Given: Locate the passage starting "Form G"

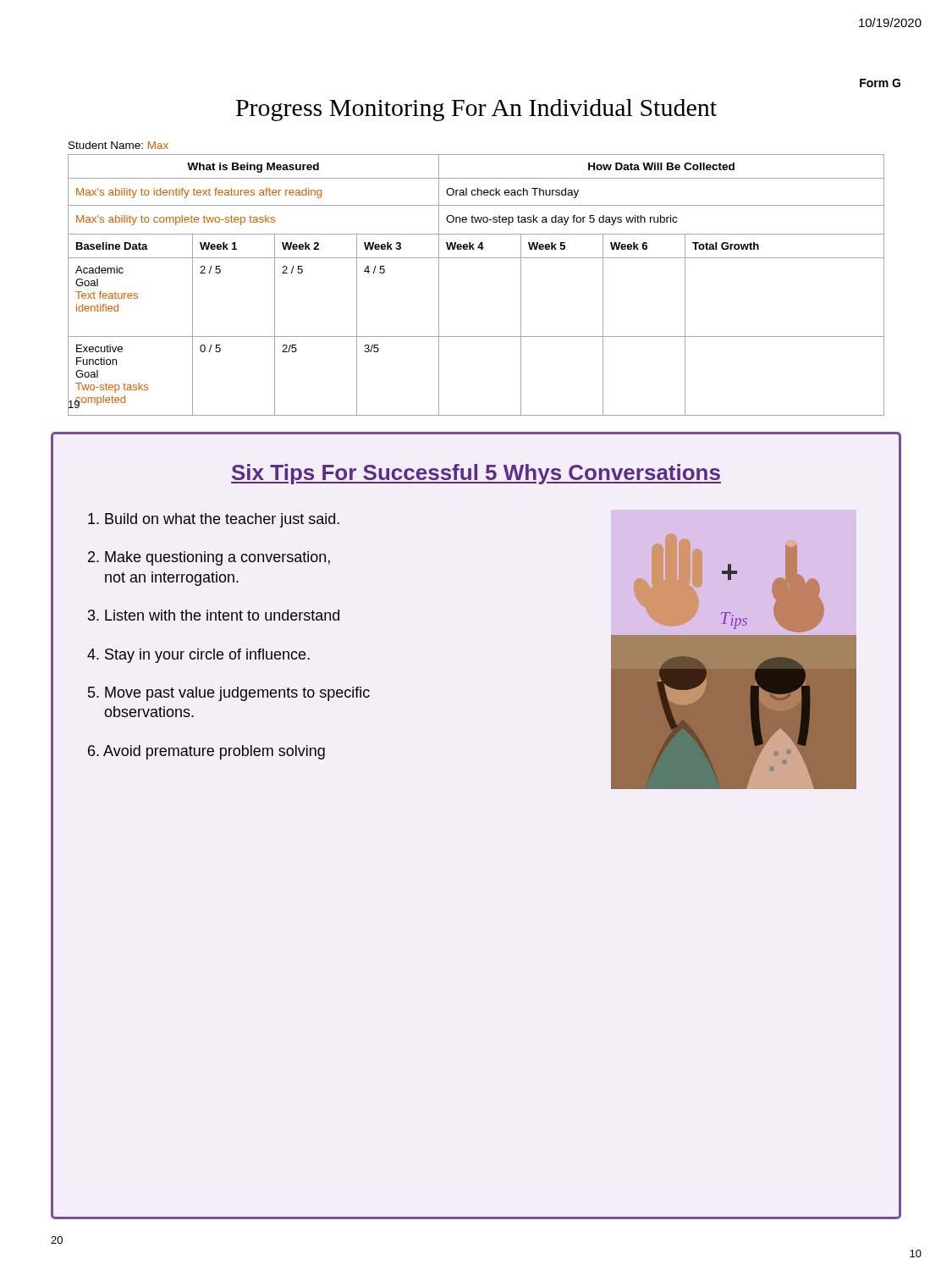Looking at the screenshot, I should pos(880,83).
